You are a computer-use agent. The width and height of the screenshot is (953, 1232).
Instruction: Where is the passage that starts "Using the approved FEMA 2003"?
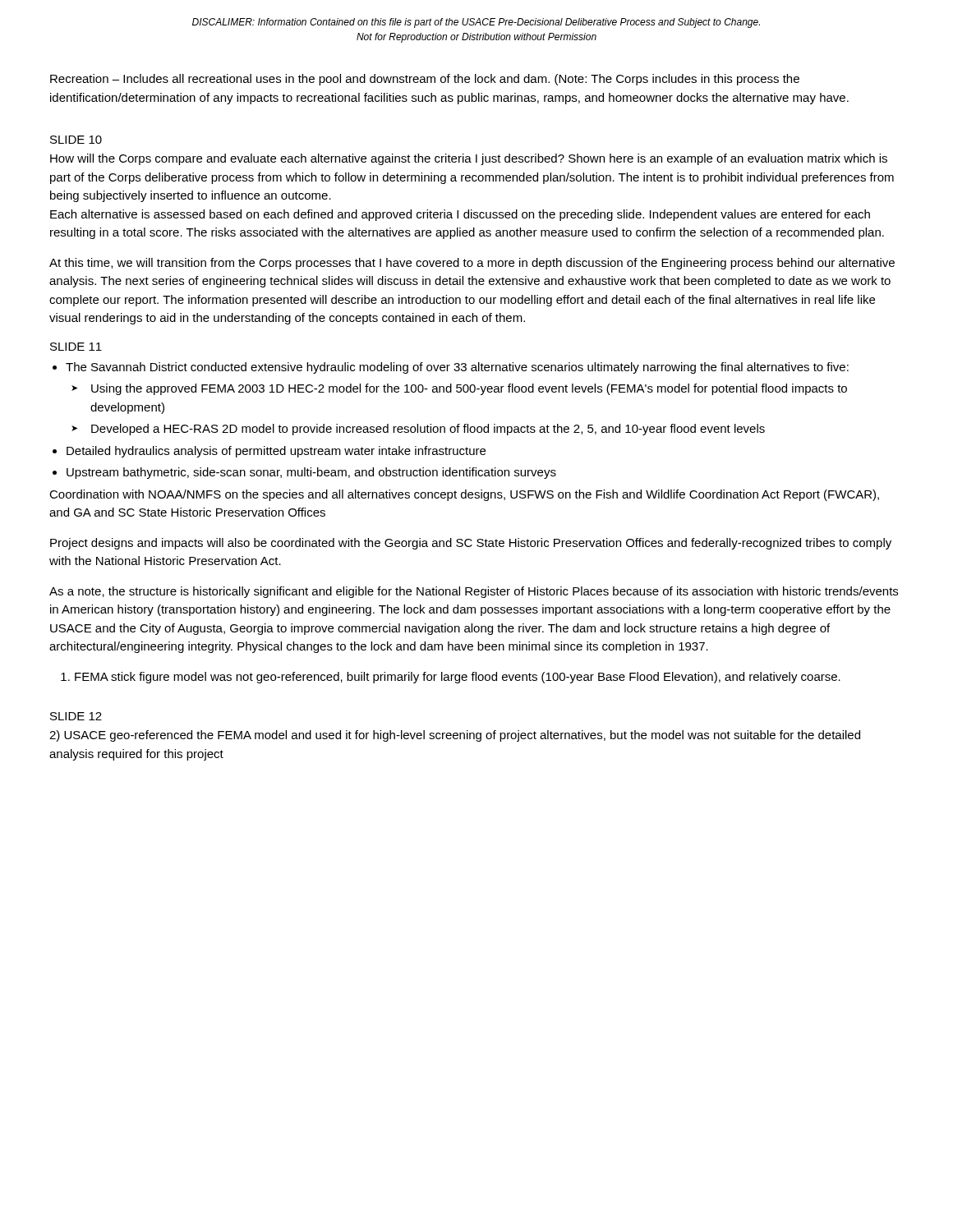[469, 397]
